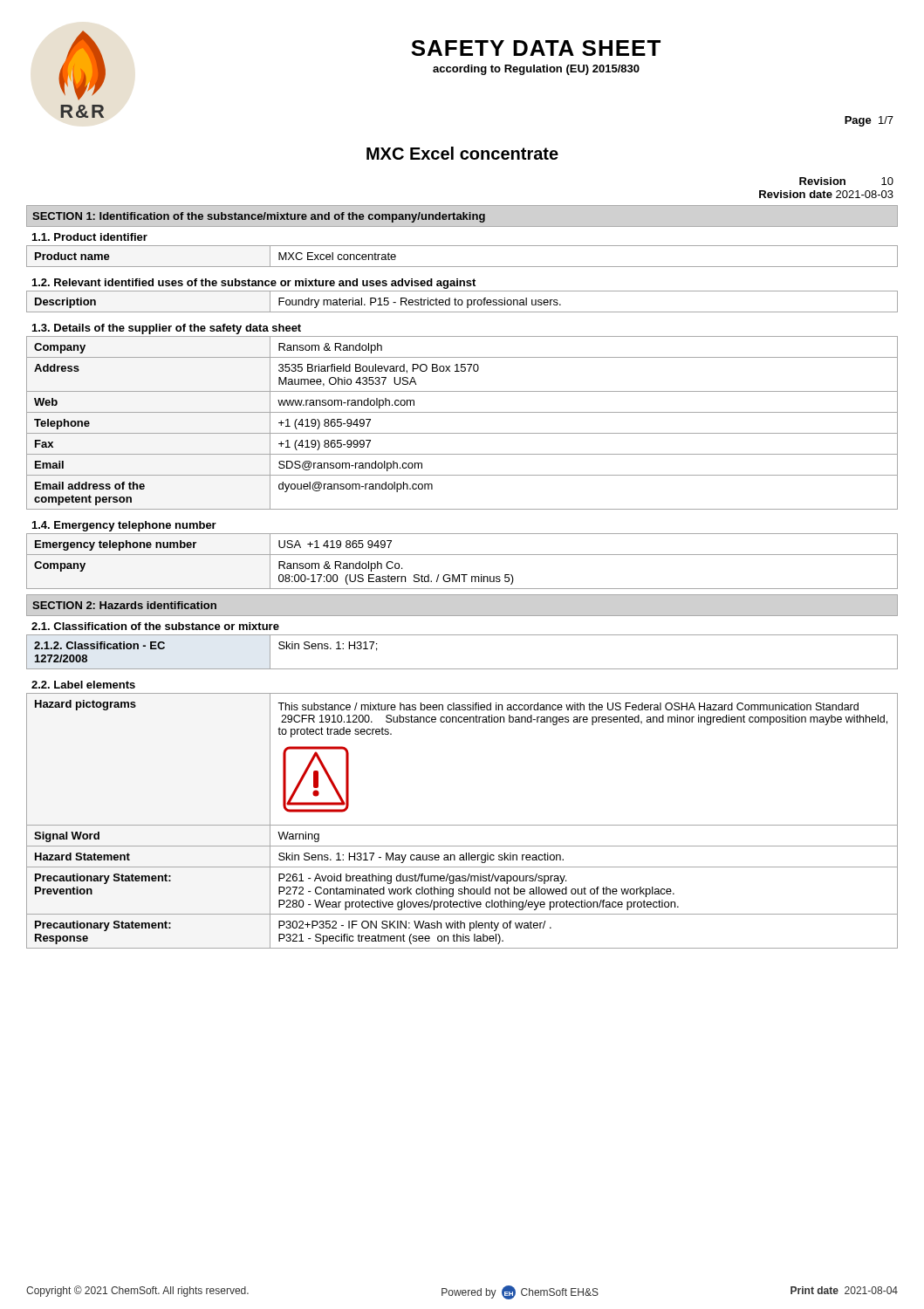Find the section header on this page that starts "2.1. Classification of the substance"
Screen dimensions: 1309x924
coord(155,626)
